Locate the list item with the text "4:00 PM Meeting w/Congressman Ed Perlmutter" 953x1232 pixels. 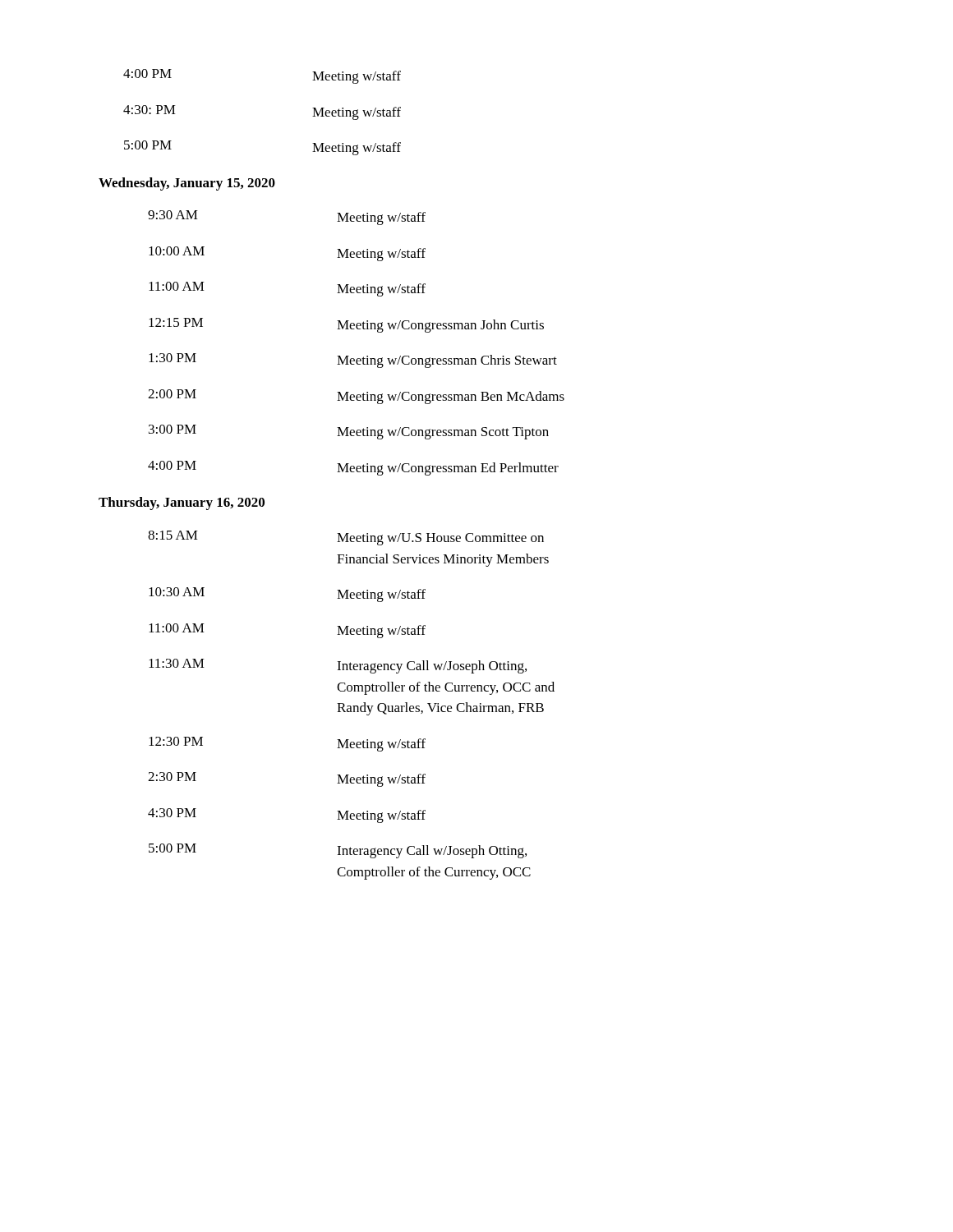pos(476,468)
